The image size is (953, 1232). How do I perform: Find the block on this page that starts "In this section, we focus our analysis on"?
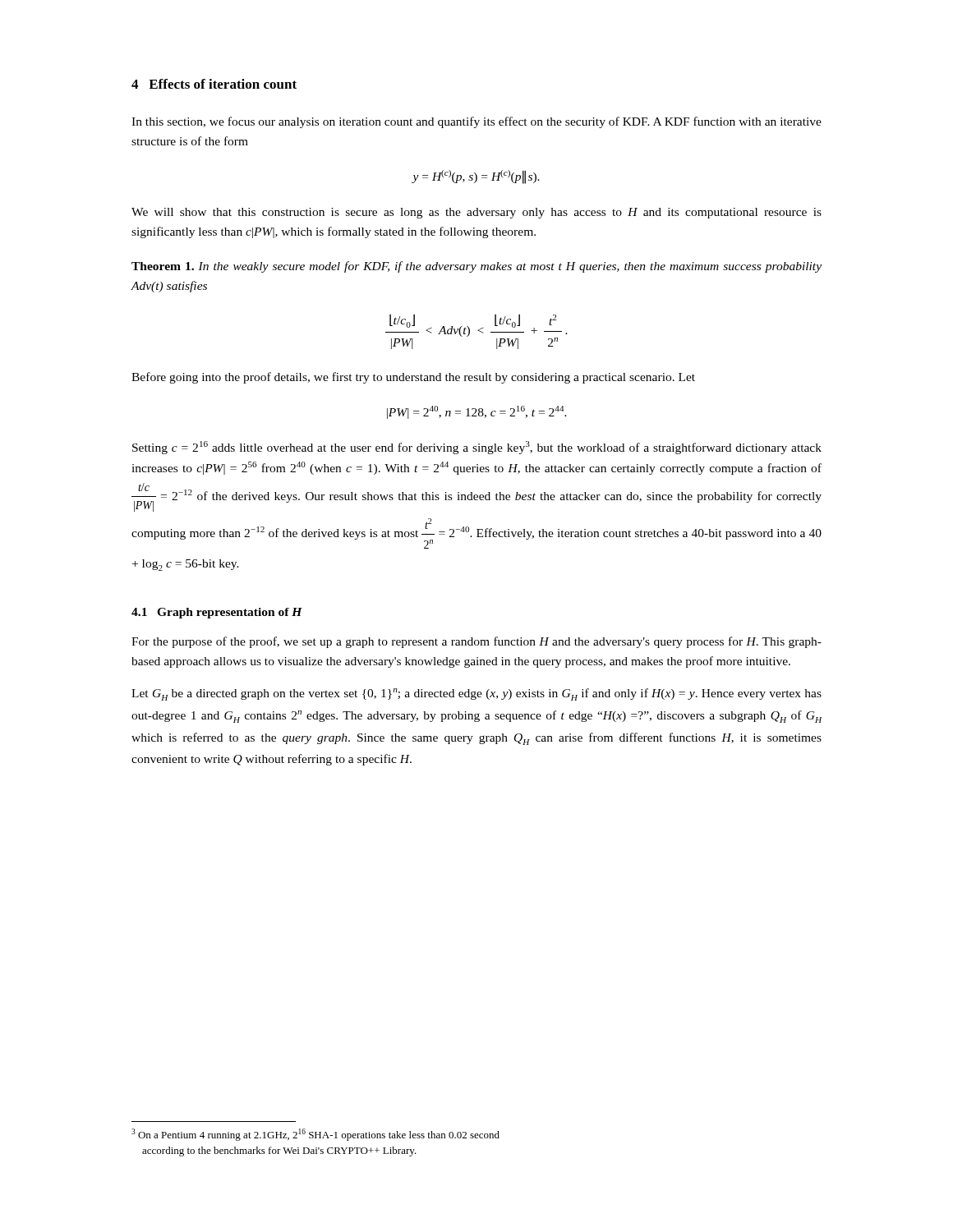click(x=476, y=131)
